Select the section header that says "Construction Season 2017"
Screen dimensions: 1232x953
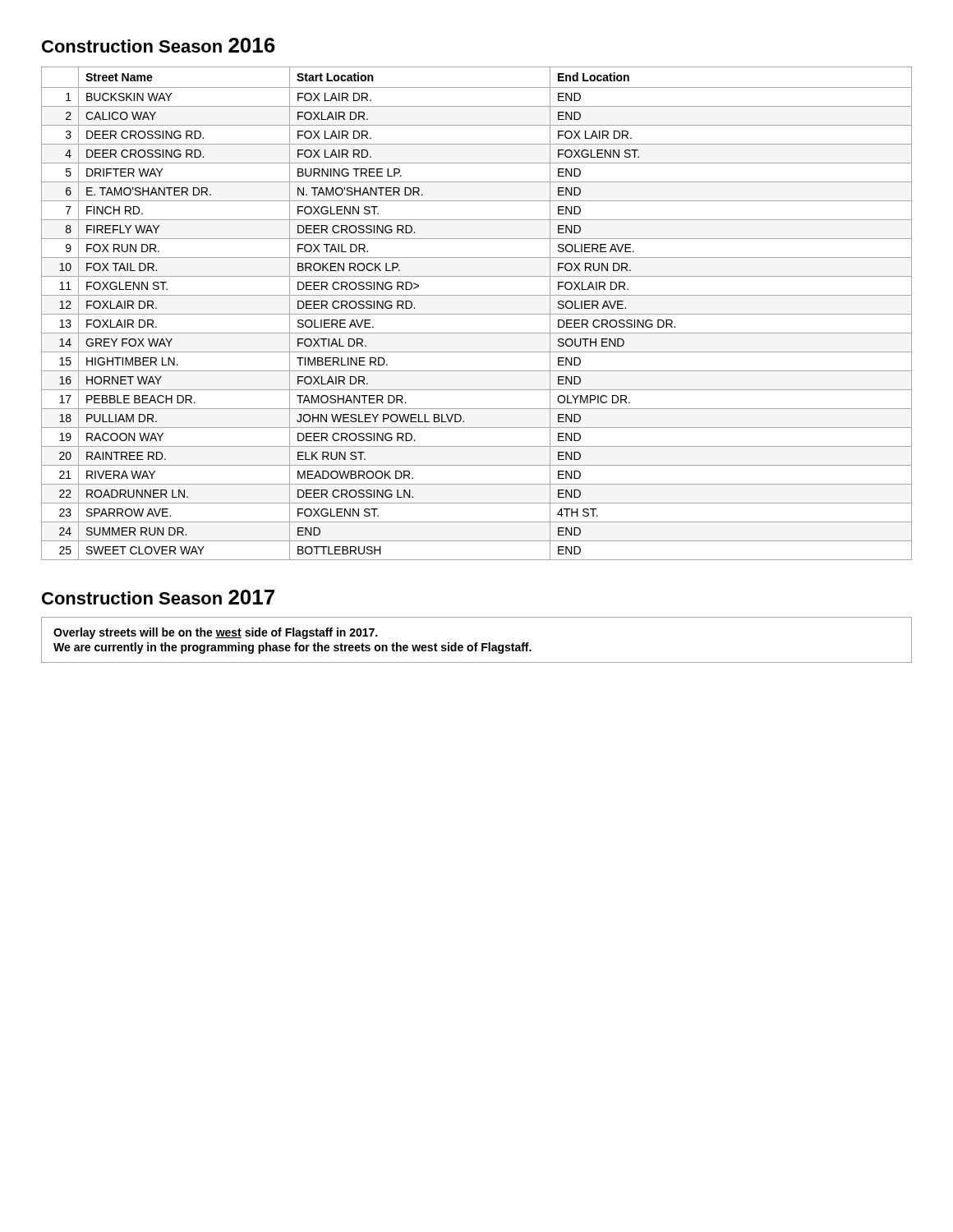coord(158,597)
